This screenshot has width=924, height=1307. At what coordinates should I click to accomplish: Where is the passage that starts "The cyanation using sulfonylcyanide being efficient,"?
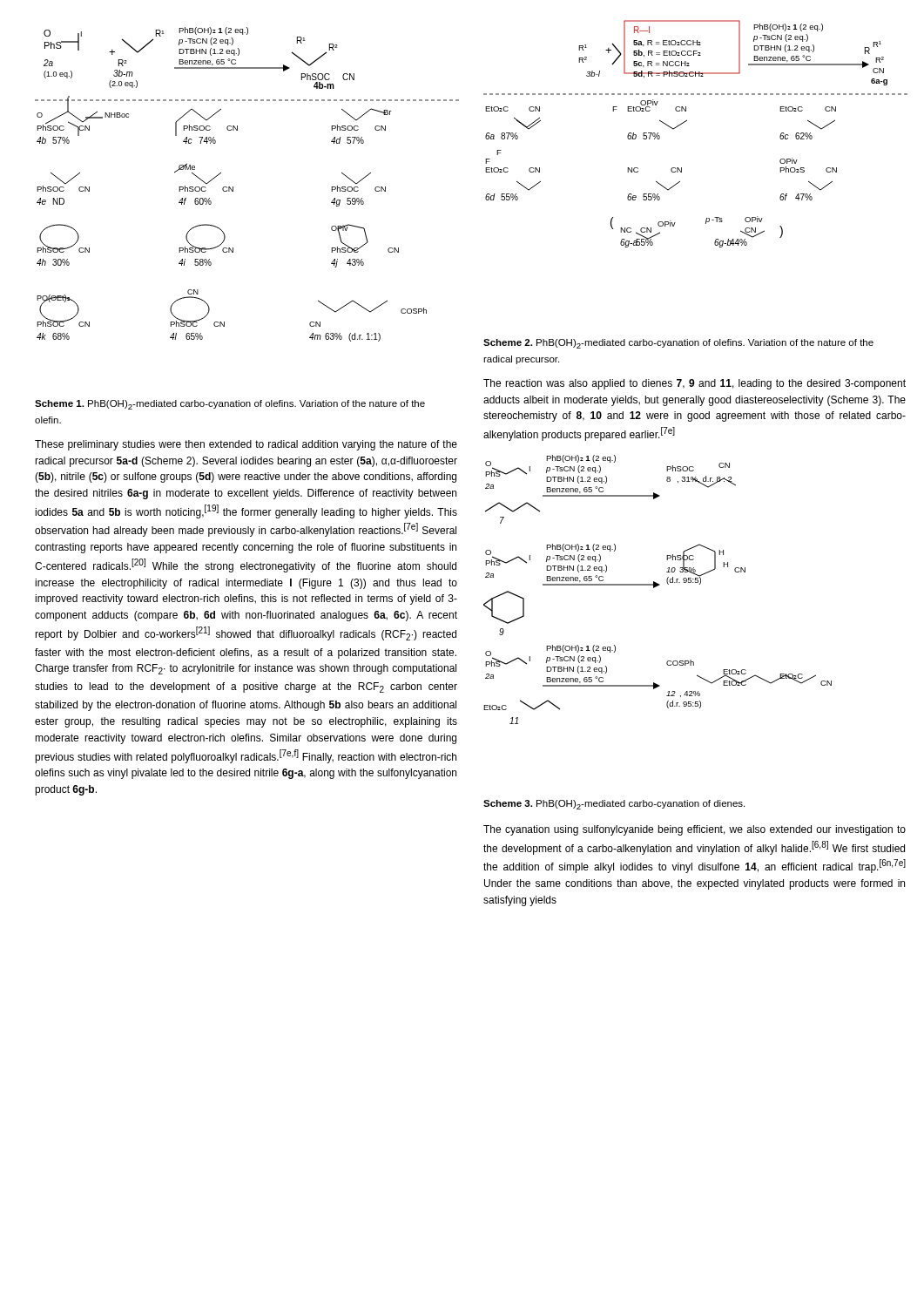(695, 865)
